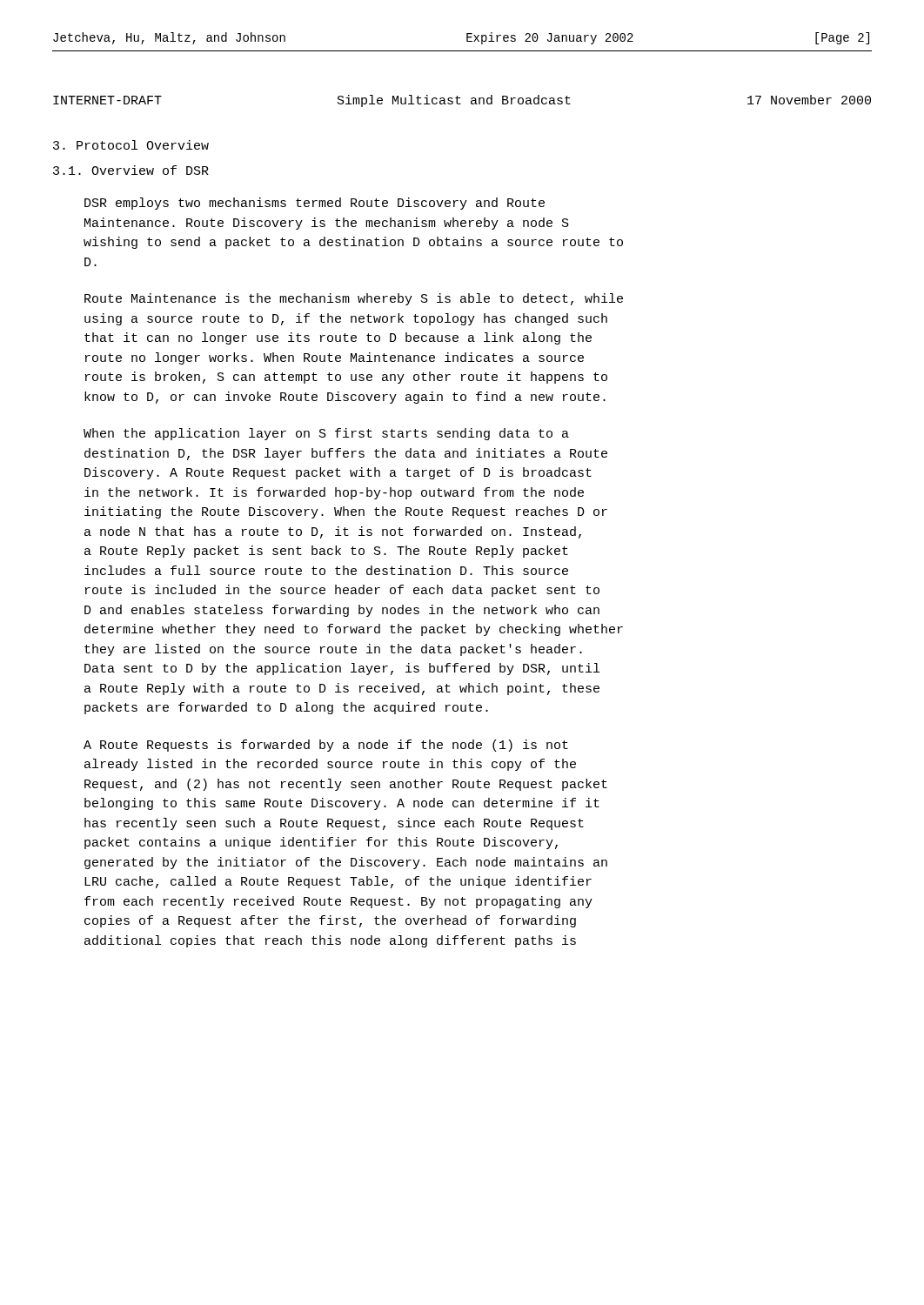
Task: Find the text block containing "When the application layer on S first starts"
Action: [x=354, y=572]
